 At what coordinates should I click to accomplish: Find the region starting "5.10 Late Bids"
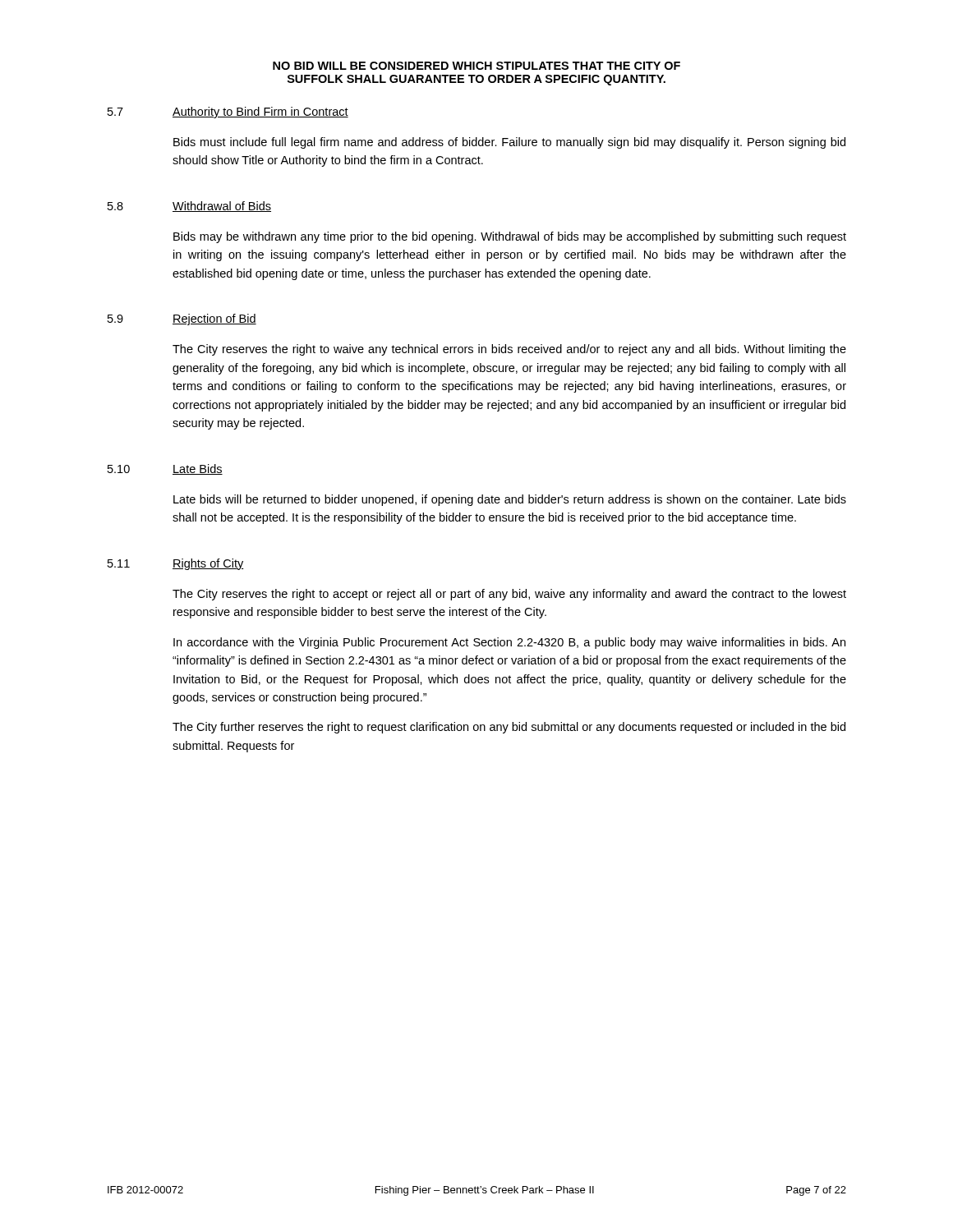(120, 469)
